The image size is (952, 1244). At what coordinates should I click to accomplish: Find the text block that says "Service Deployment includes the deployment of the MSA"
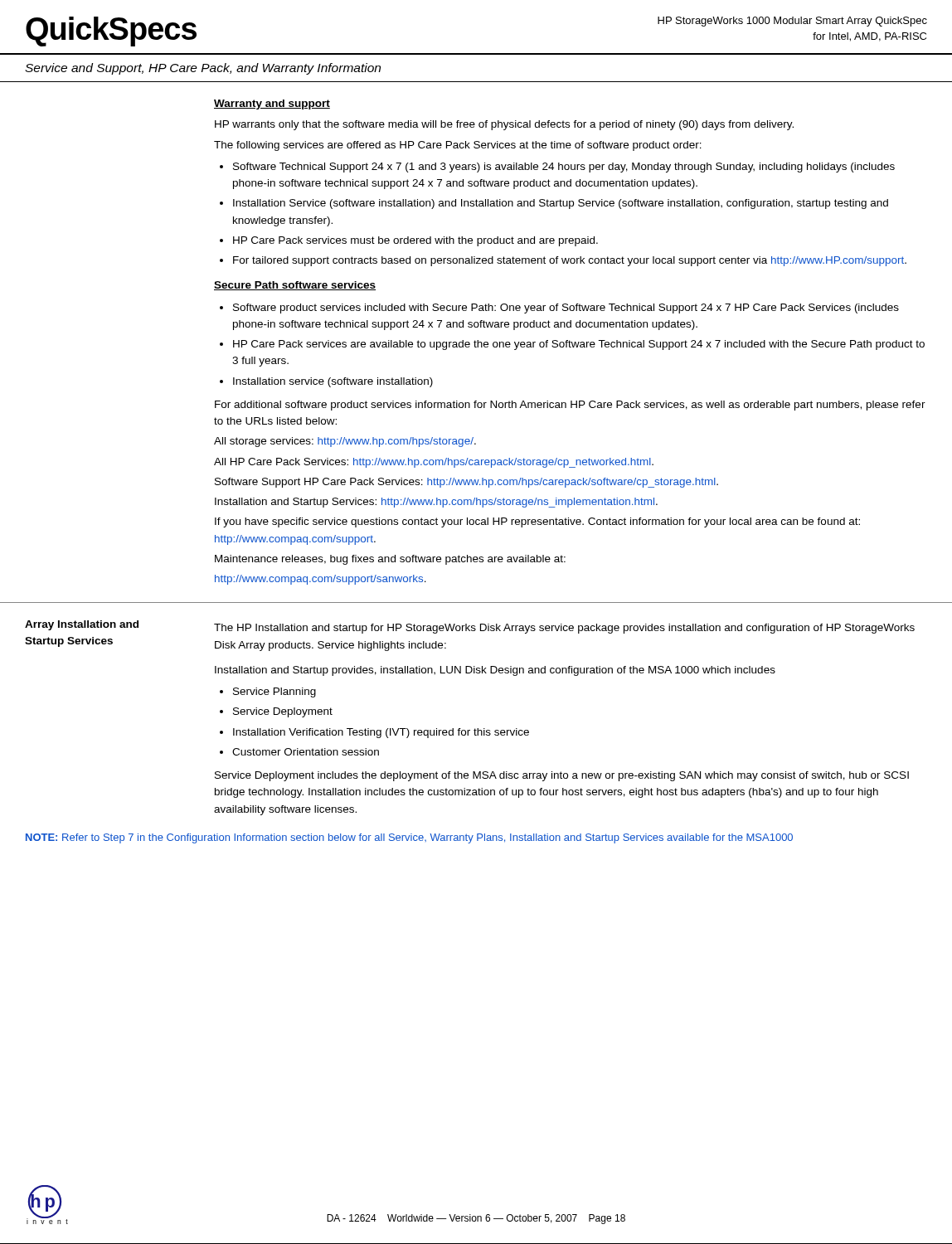562,792
